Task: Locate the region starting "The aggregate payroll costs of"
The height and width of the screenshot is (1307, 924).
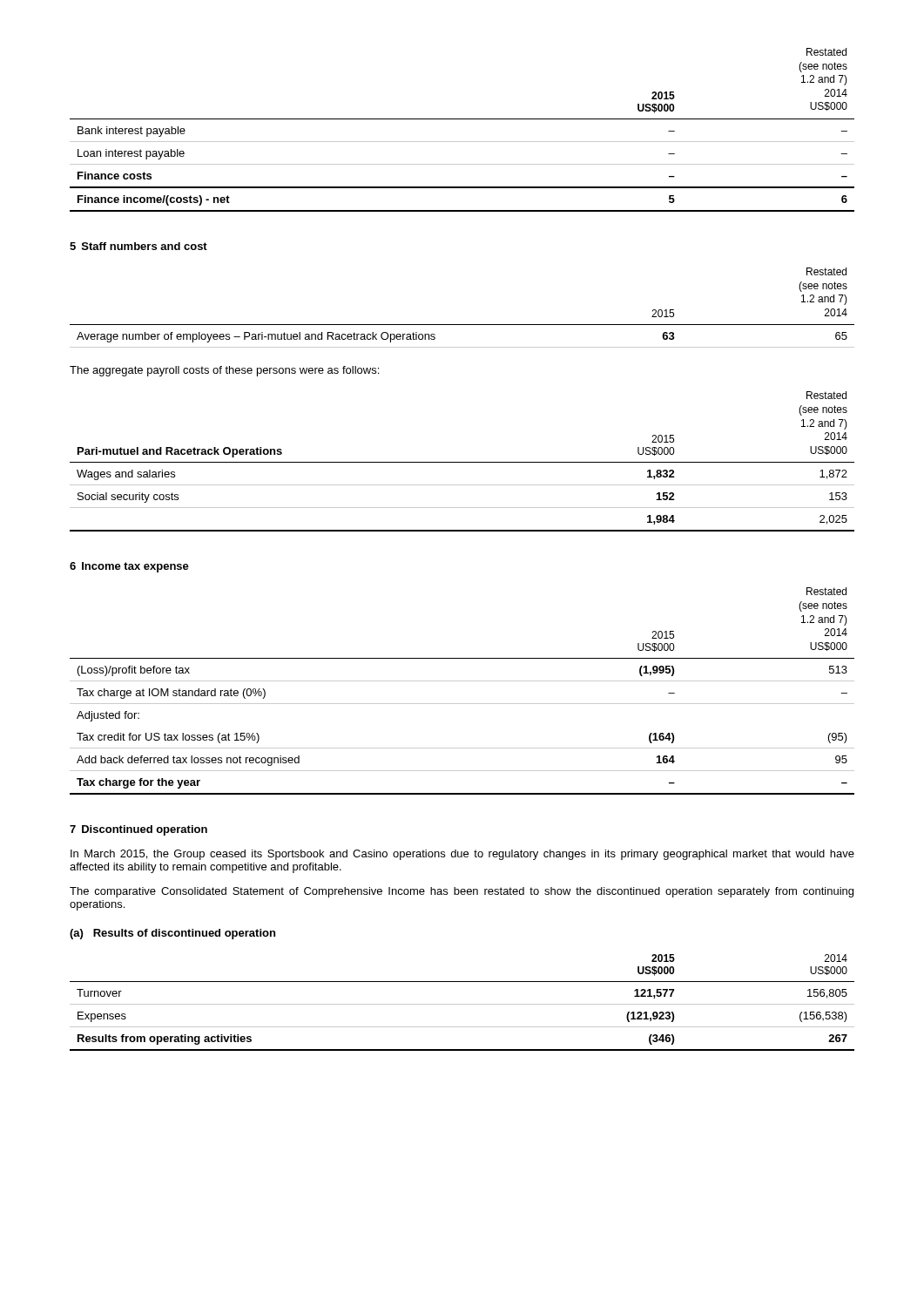Action: [224, 371]
